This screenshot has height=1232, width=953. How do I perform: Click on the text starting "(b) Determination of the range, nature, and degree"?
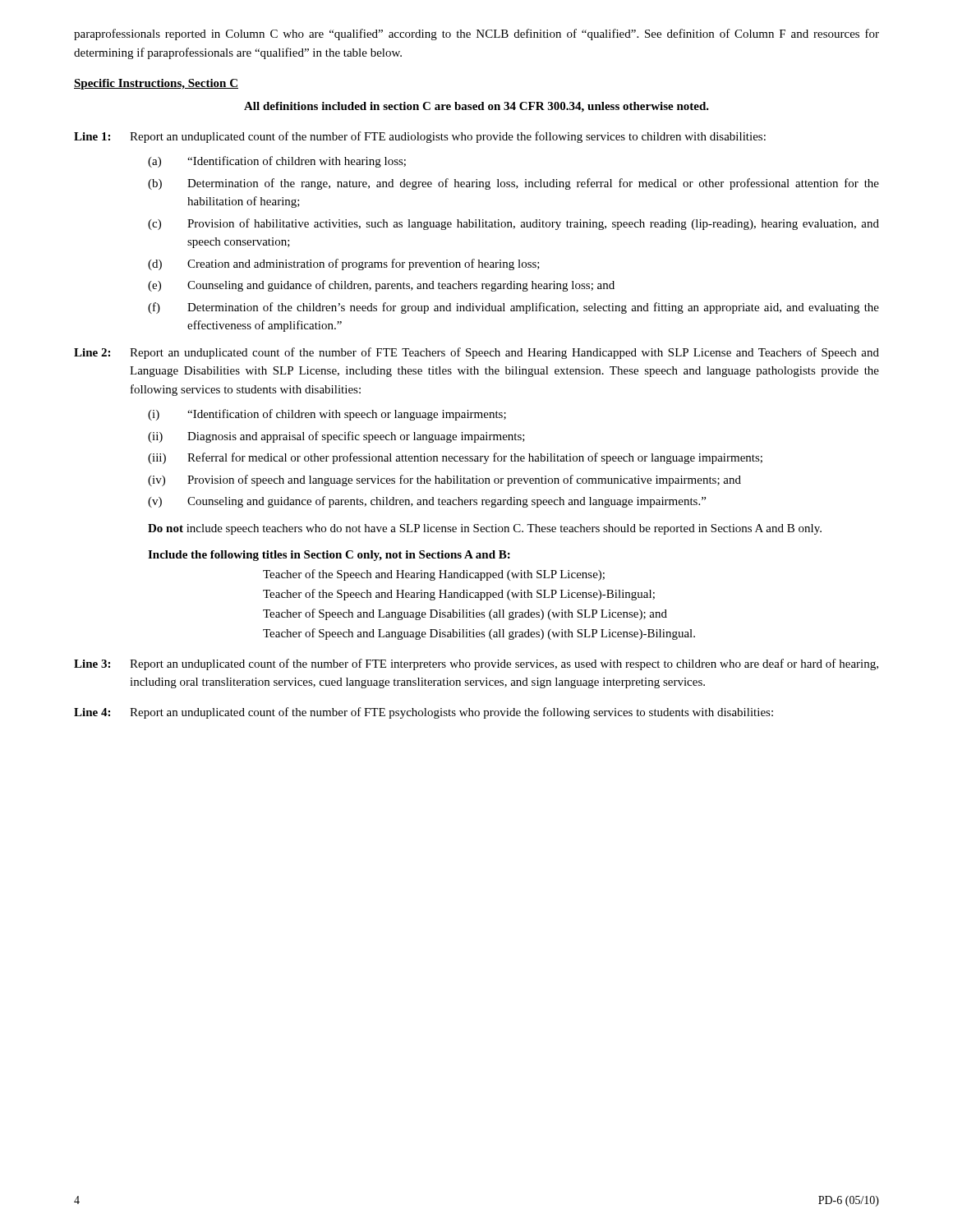(x=513, y=192)
